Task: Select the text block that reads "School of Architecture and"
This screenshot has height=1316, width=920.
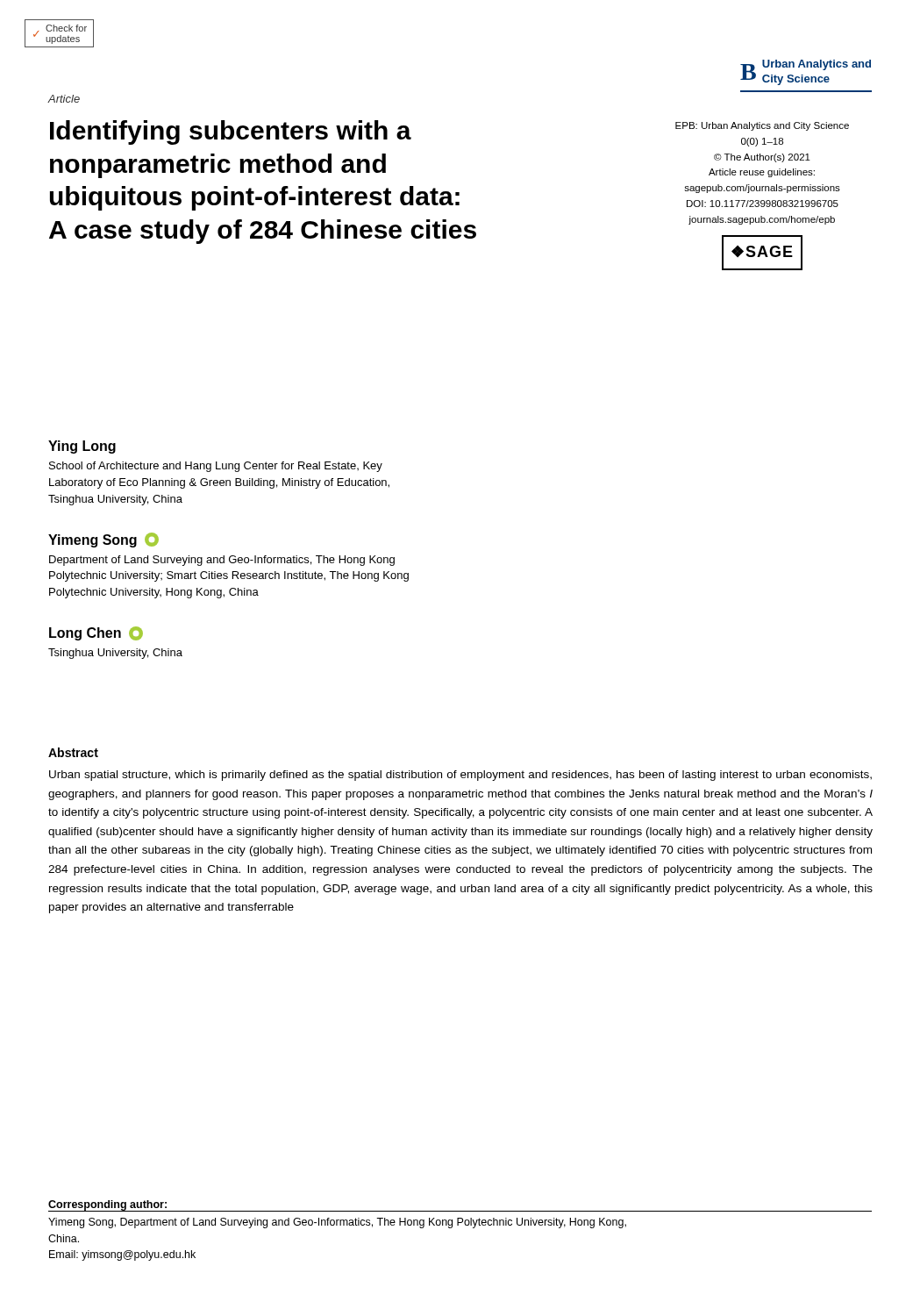Action: (219, 482)
